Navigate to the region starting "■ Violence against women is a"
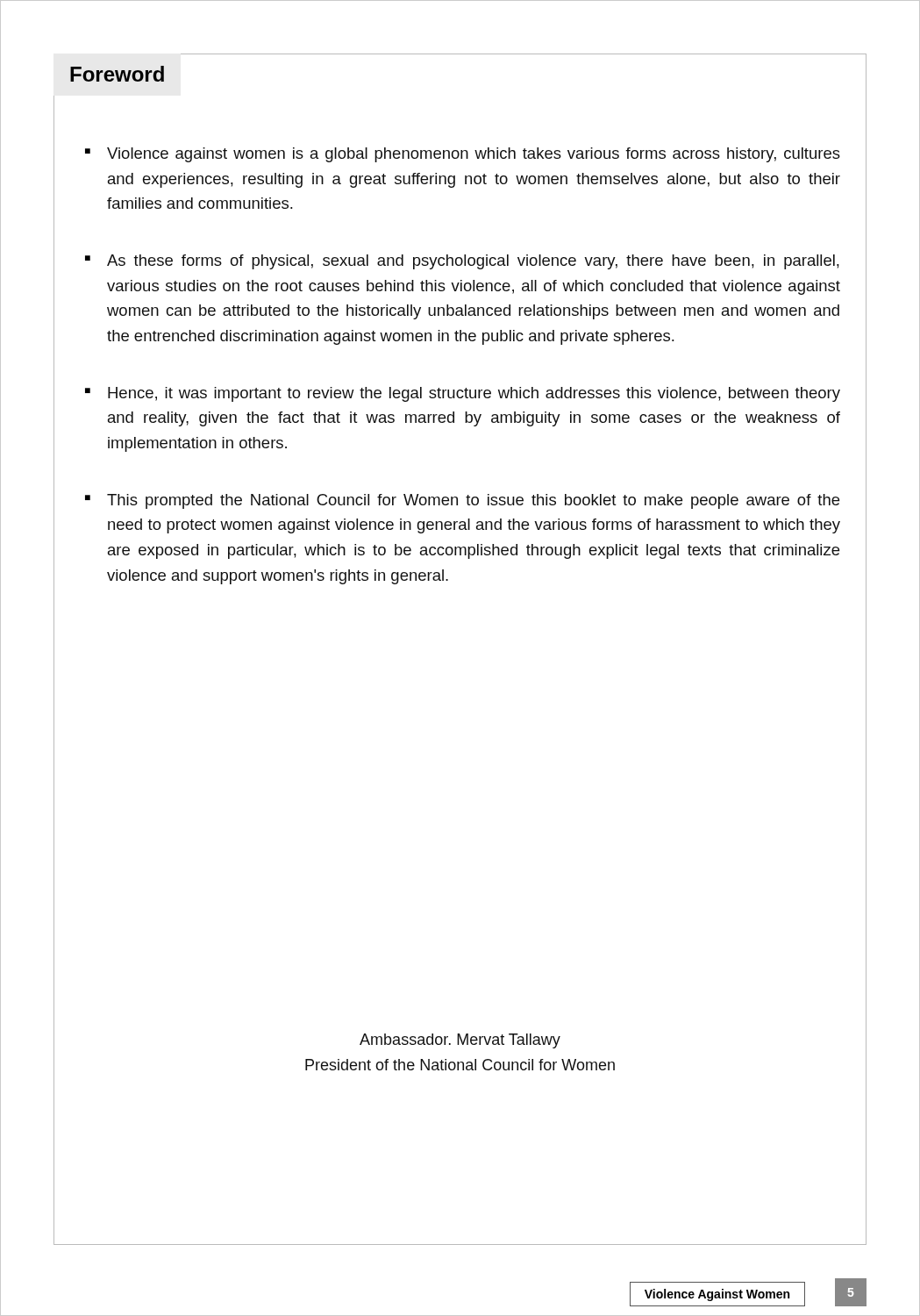Image resolution: width=920 pixels, height=1316 pixels. point(462,179)
